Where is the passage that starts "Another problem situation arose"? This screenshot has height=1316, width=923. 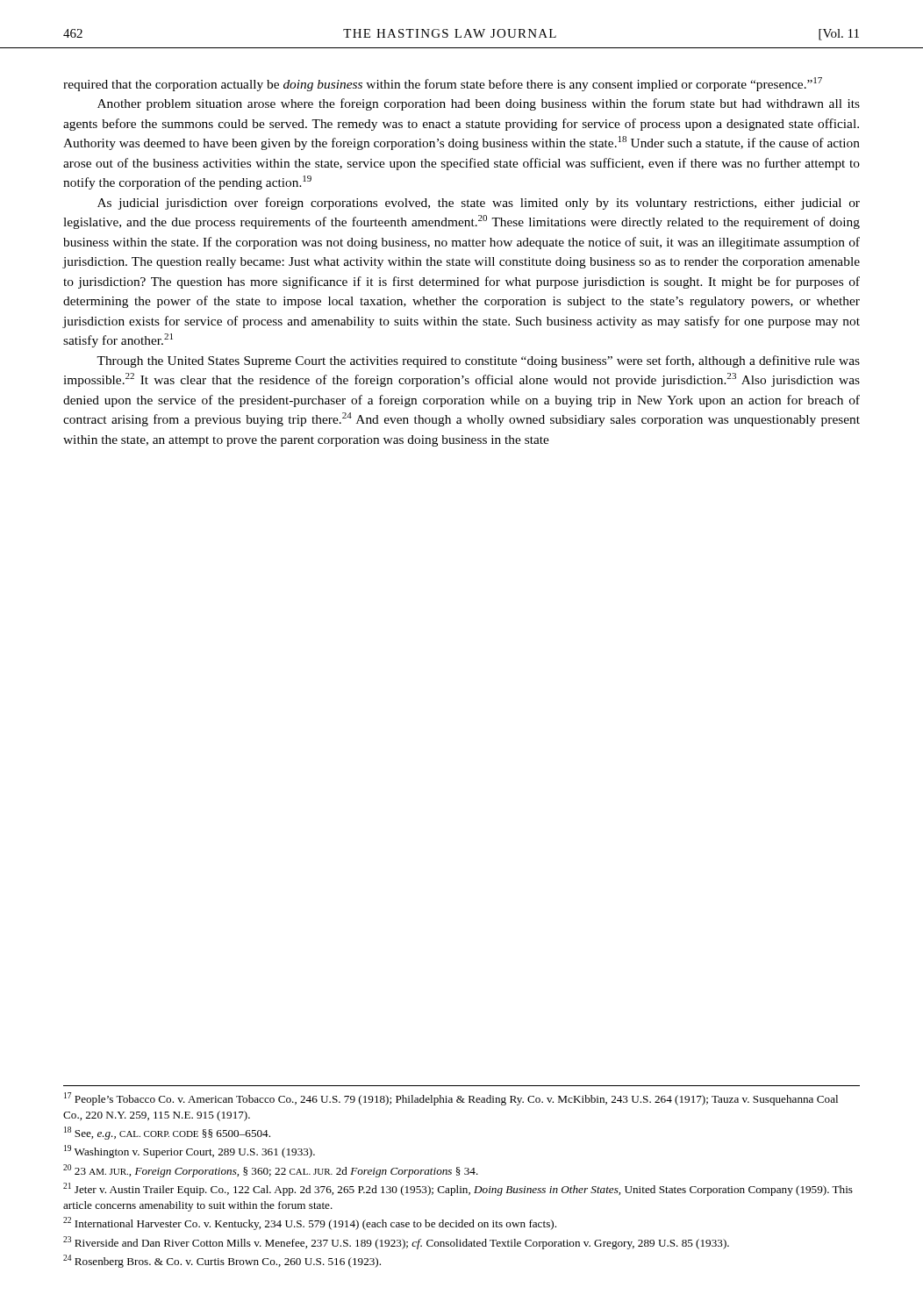tap(462, 143)
